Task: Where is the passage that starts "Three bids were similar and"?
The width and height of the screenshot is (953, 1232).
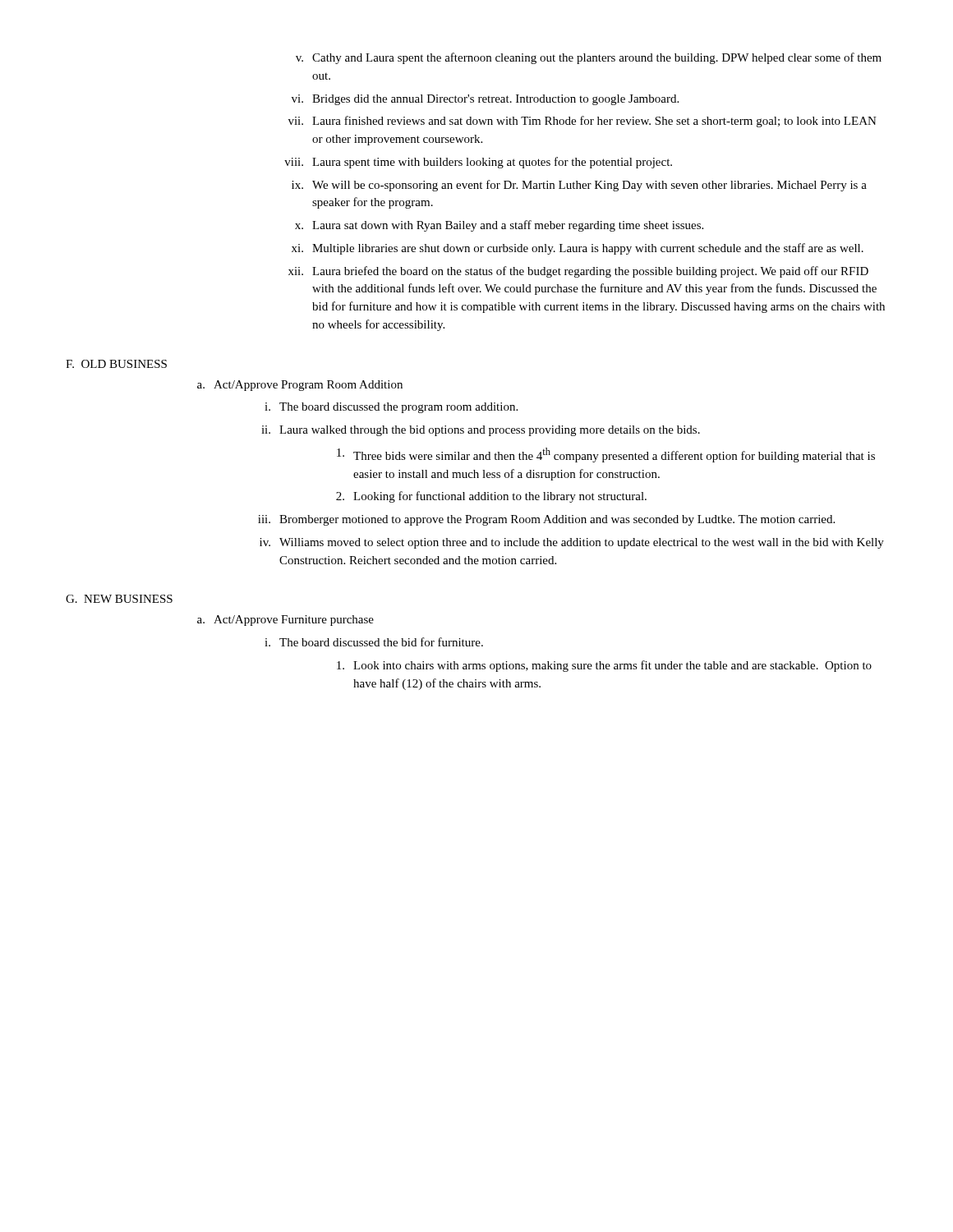Action: point(587,464)
